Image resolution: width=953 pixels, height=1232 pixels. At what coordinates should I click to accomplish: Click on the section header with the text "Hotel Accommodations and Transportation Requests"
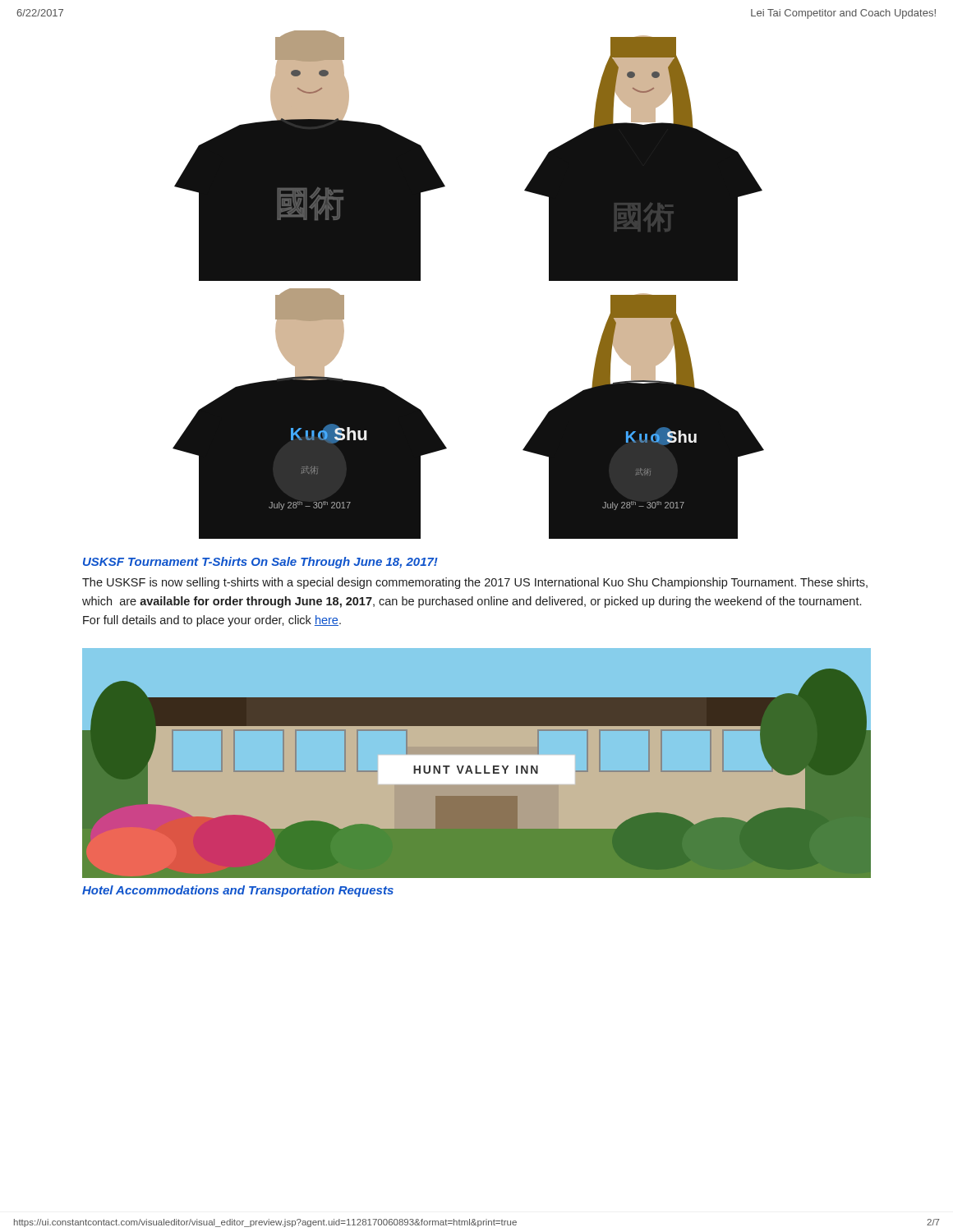point(238,890)
